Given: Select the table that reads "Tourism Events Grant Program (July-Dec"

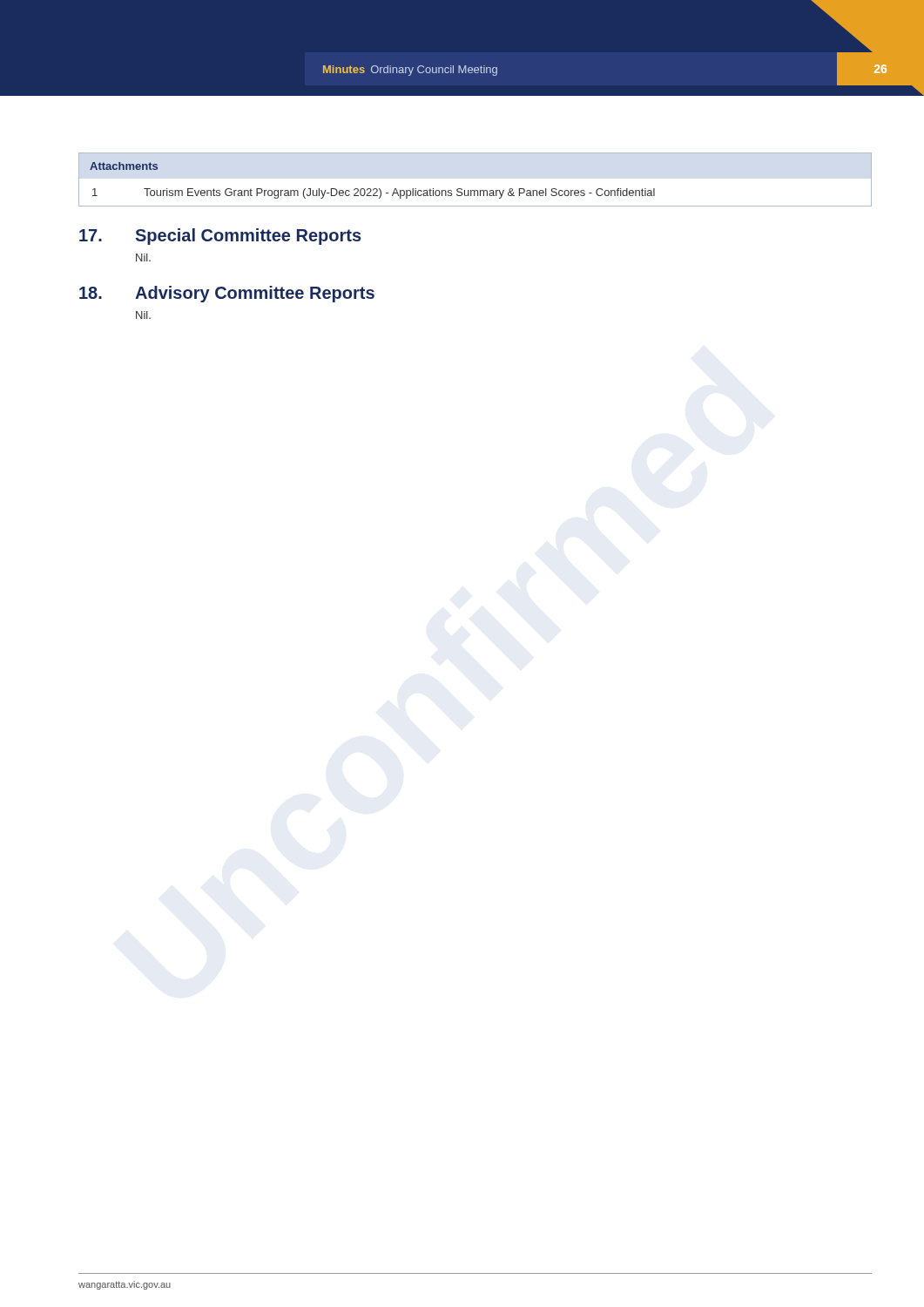Looking at the screenshot, I should 475,180.
